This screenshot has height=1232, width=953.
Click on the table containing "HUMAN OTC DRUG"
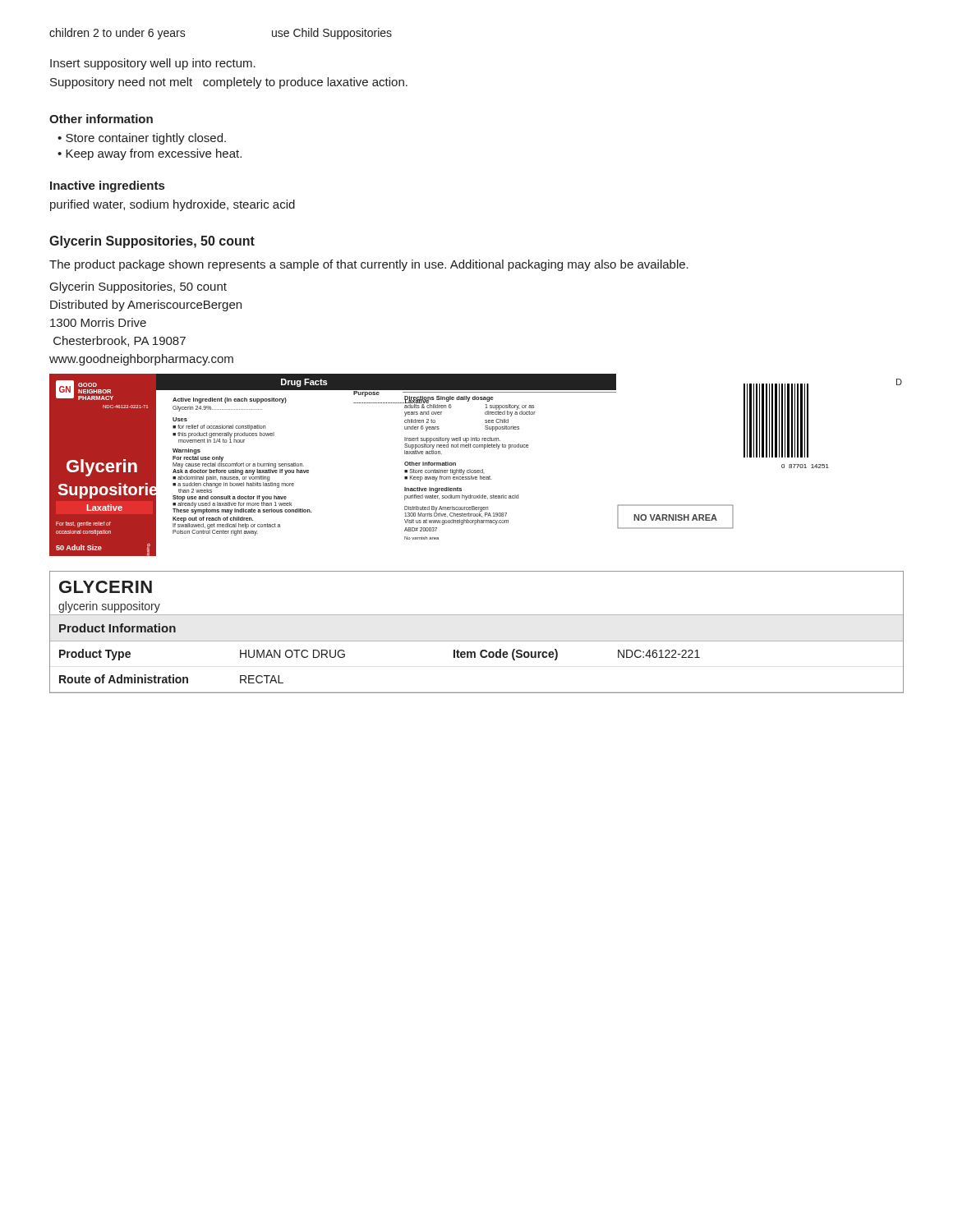476,632
